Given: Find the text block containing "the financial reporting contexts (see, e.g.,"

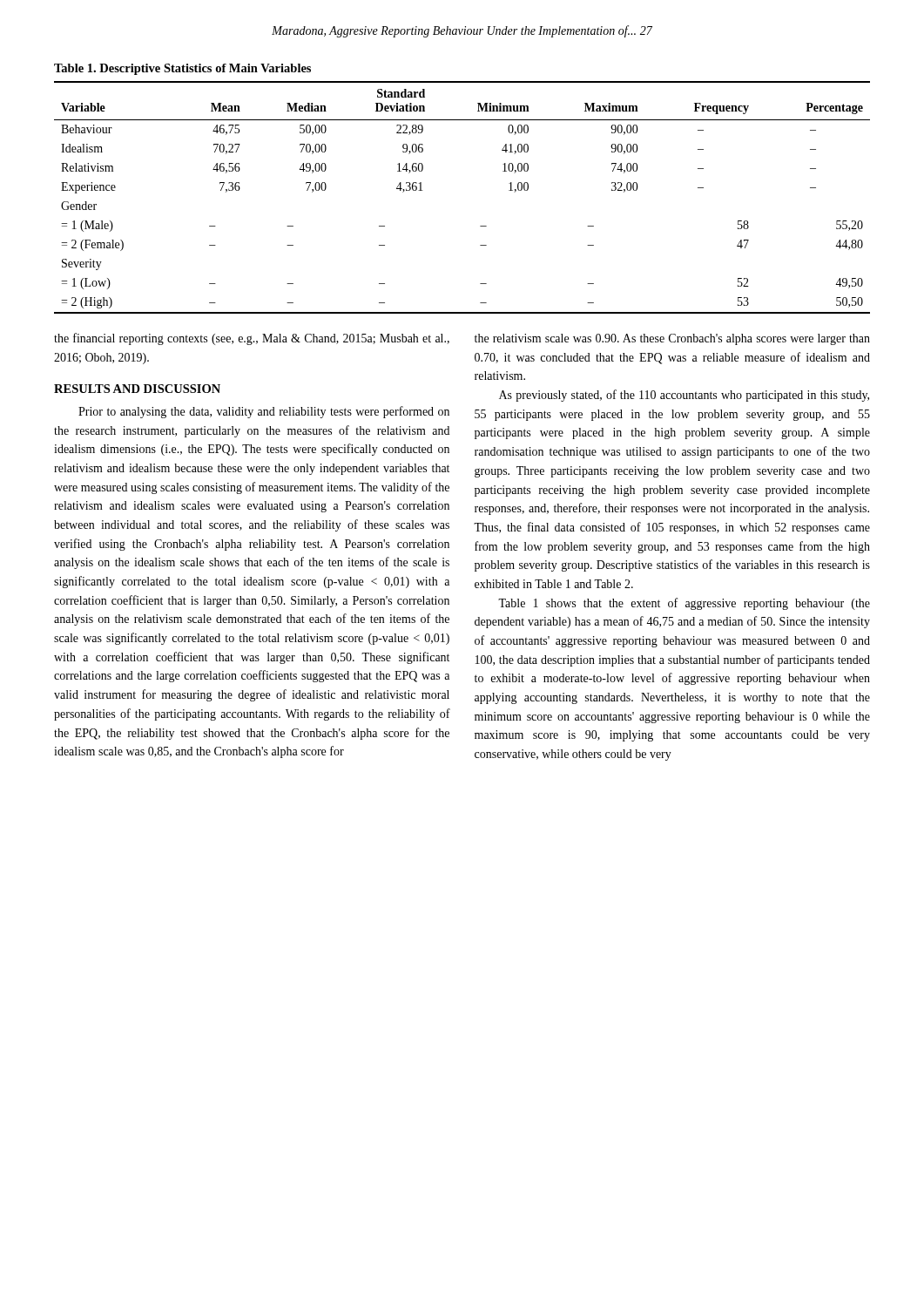Looking at the screenshot, I should (252, 348).
